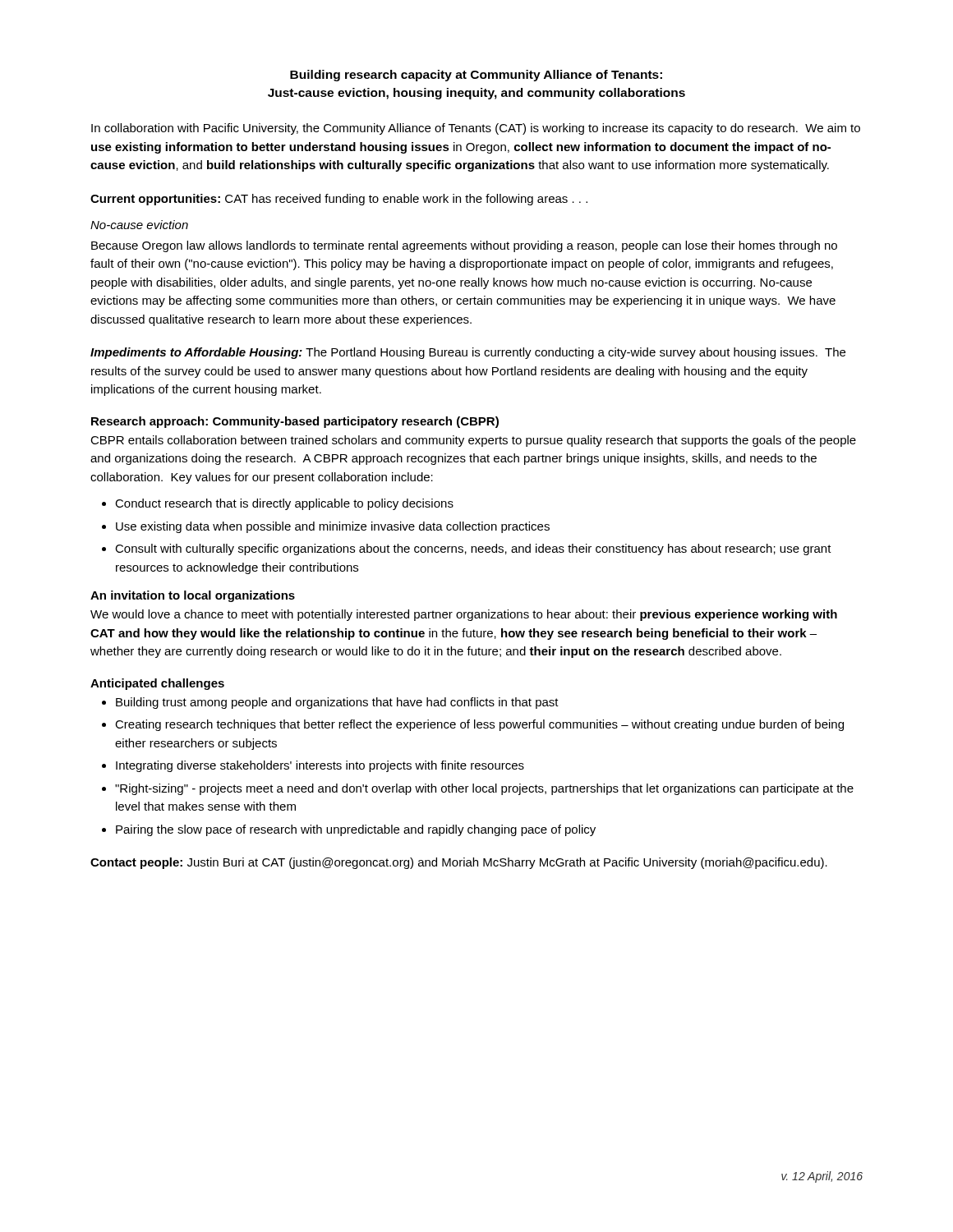Select the title
The width and height of the screenshot is (953, 1232).
[476, 83]
